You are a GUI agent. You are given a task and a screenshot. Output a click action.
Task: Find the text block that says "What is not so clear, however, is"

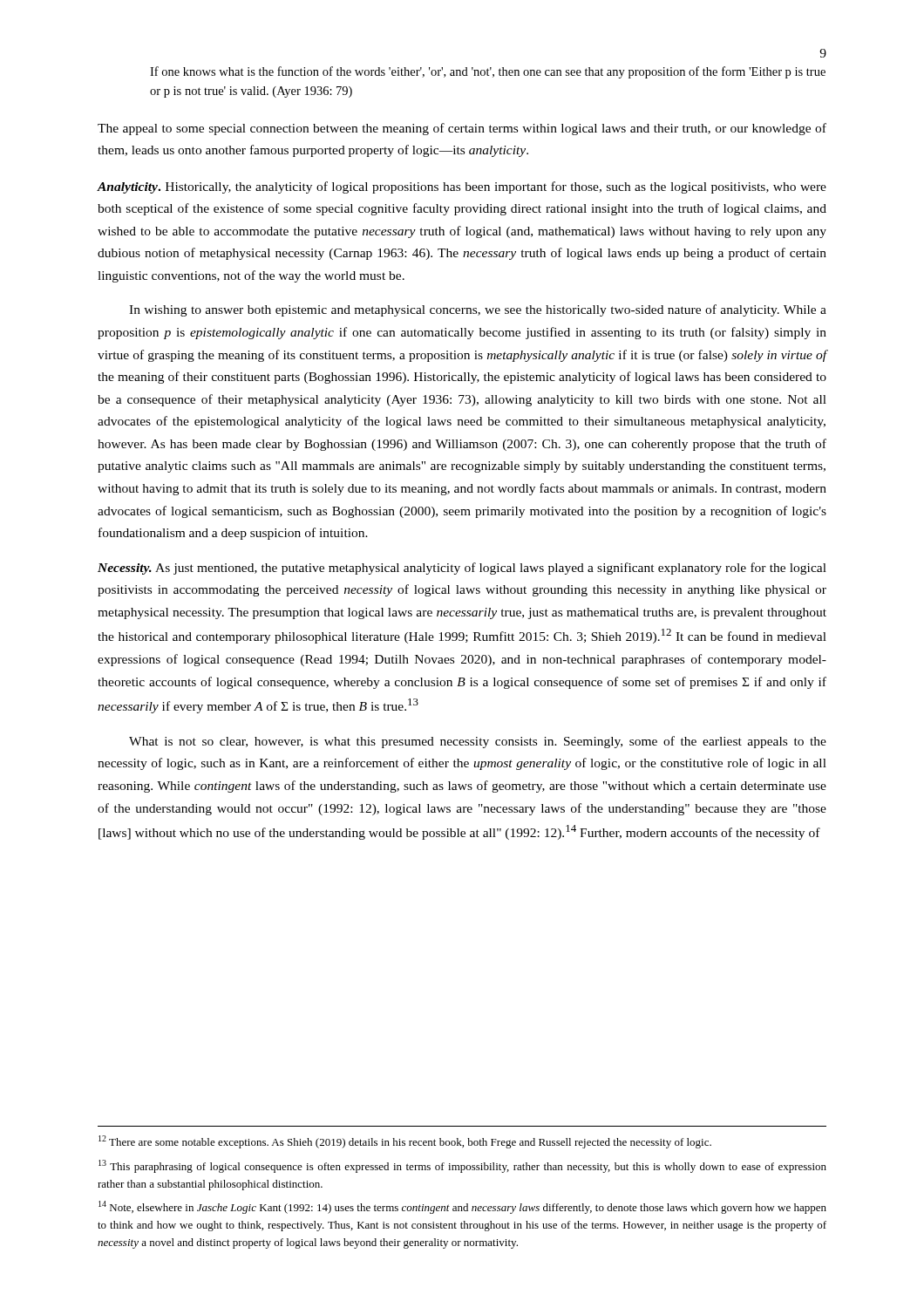[x=462, y=787]
